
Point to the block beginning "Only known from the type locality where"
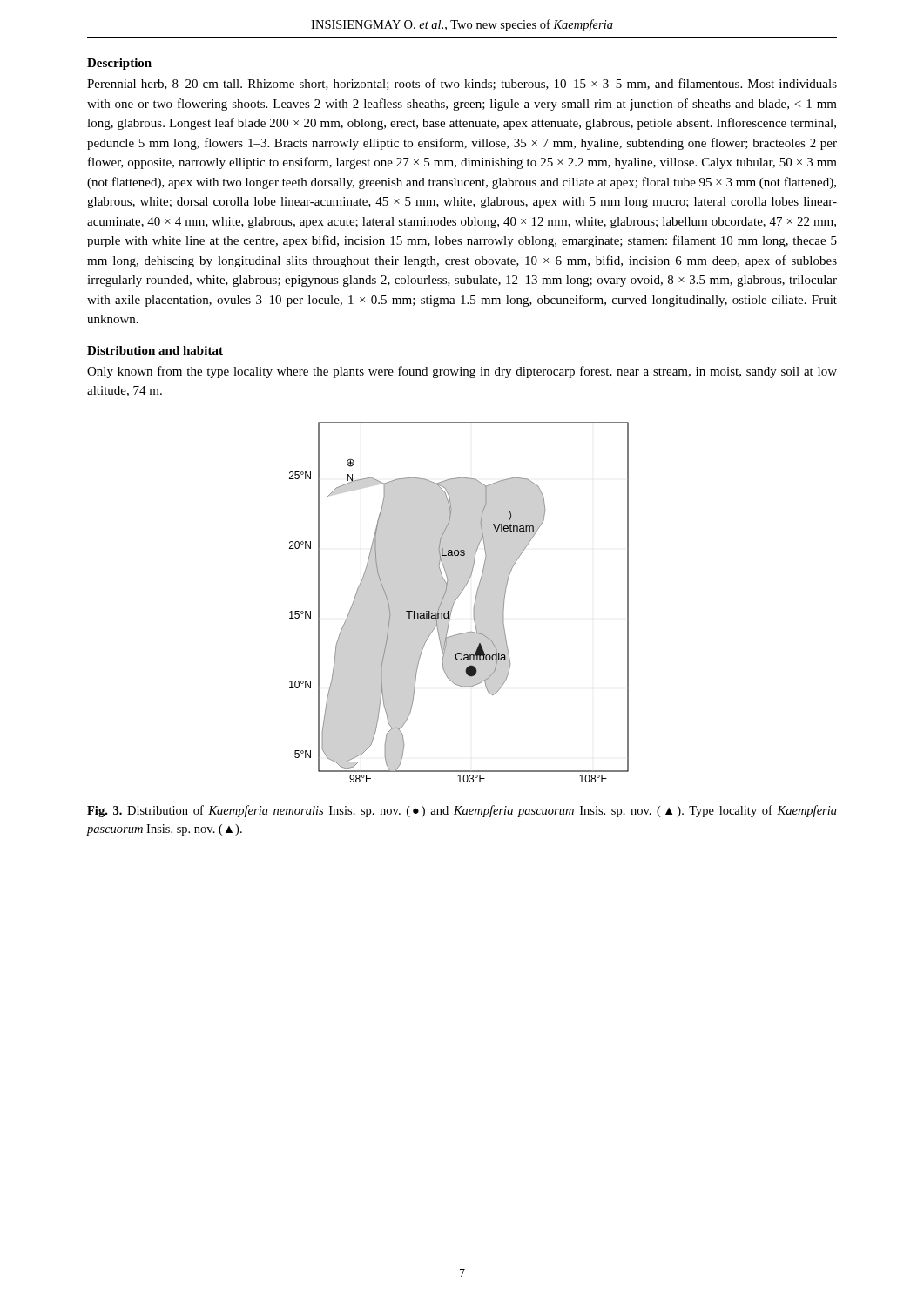click(462, 381)
